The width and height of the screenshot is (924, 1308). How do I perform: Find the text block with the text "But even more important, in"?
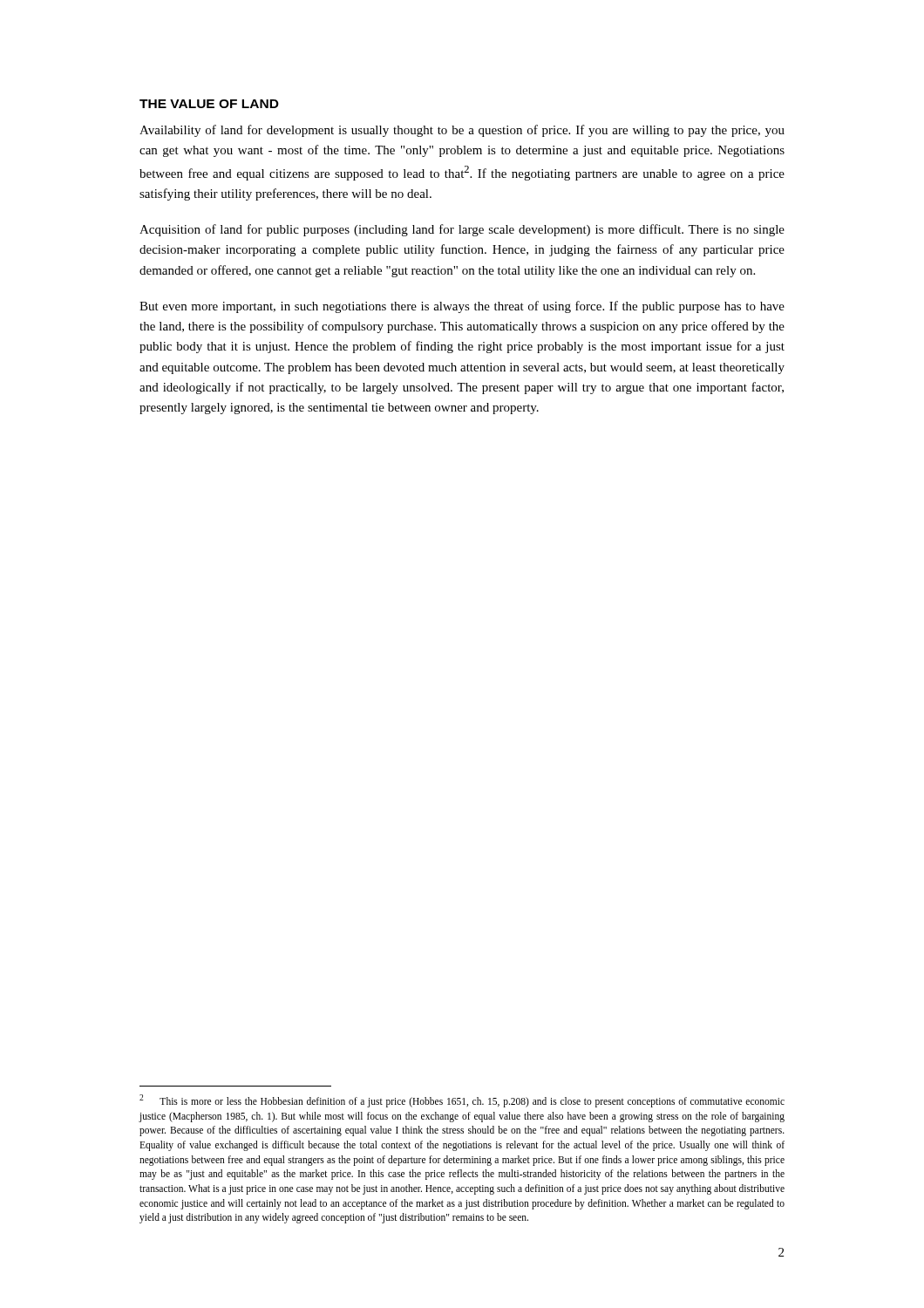pyautogui.click(x=462, y=357)
